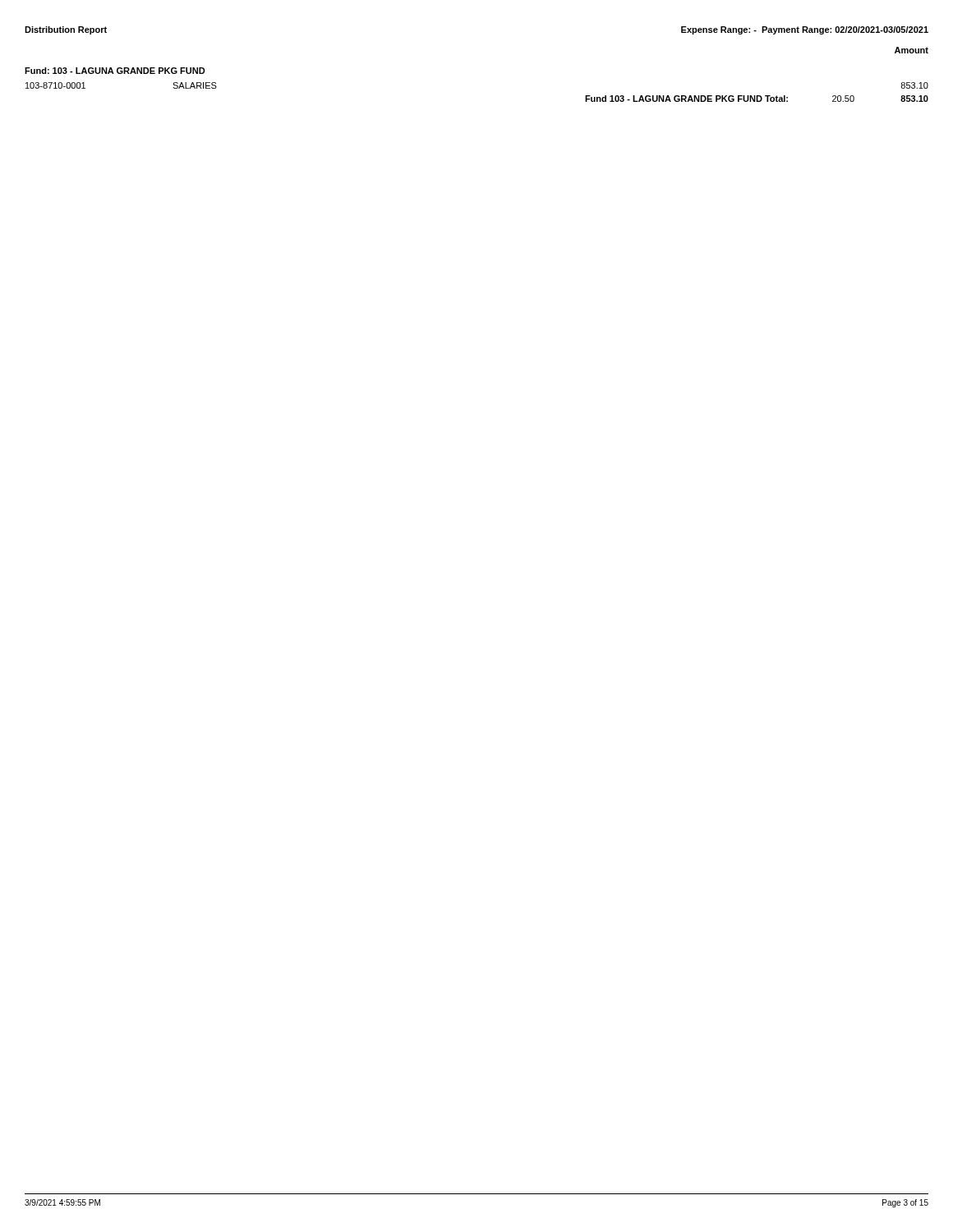The width and height of the screenshot is (953, 1232).
Task: Where does it say "Fund: 103 - LAGUNA GRANDE PKG FUND"?
Action: pyautogui.click(x=115, y=71)
